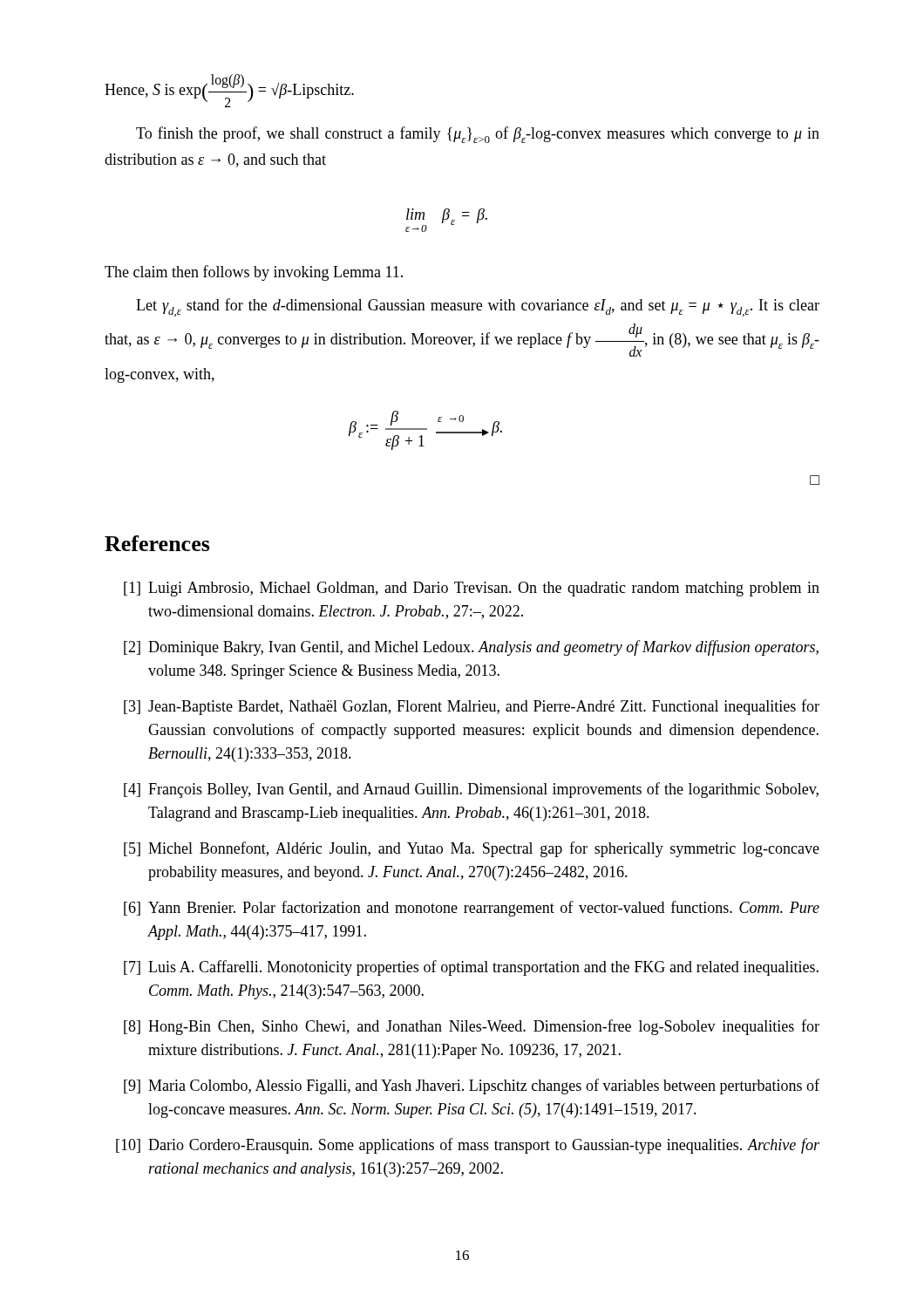Click on the list item that reads "[7] Luis A. Caffarelli. Monotonicity properties"
Screen dimensions: 1308x924
click(462, 979)
